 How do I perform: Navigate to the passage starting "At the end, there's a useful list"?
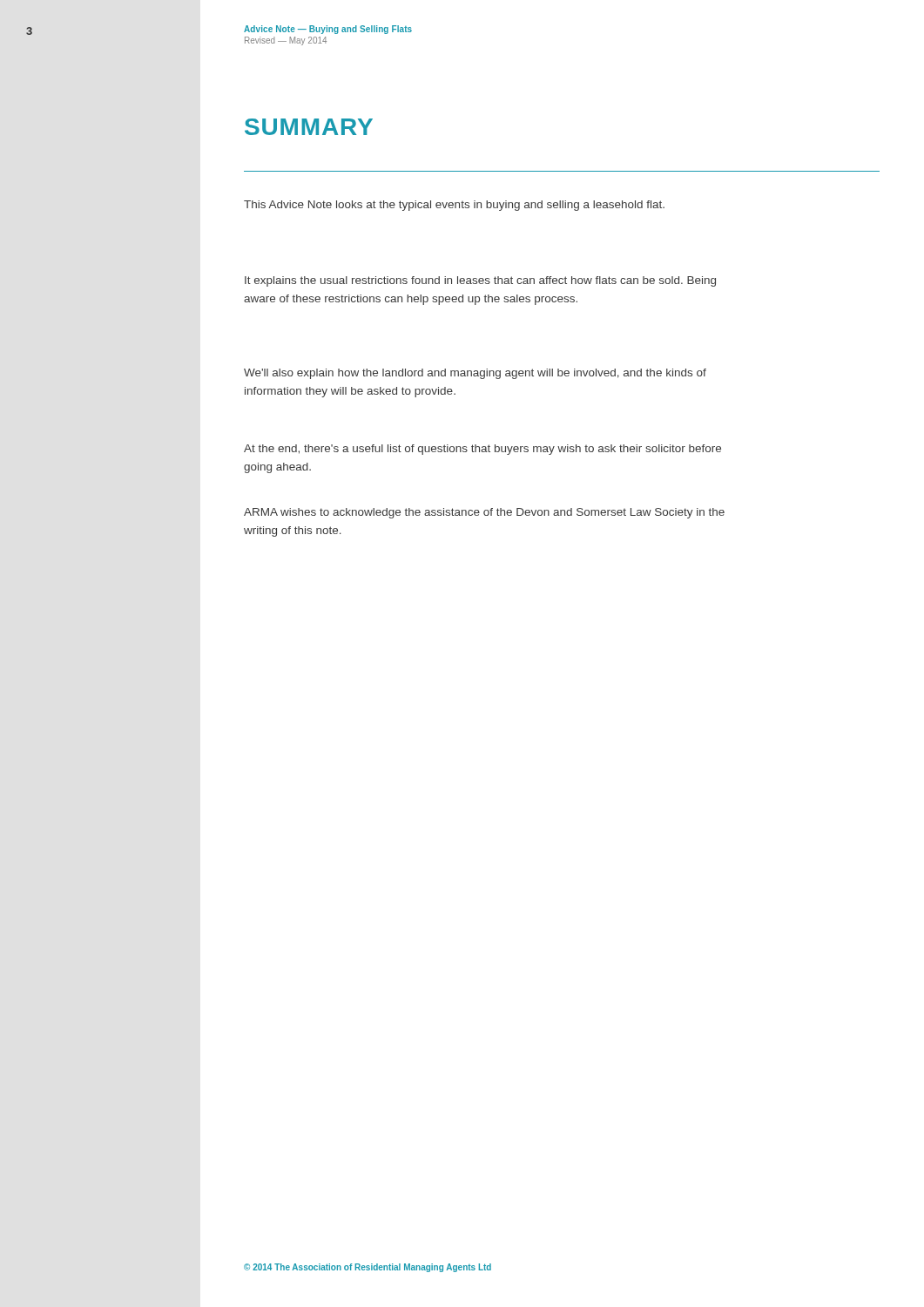(x=483, y=457)
